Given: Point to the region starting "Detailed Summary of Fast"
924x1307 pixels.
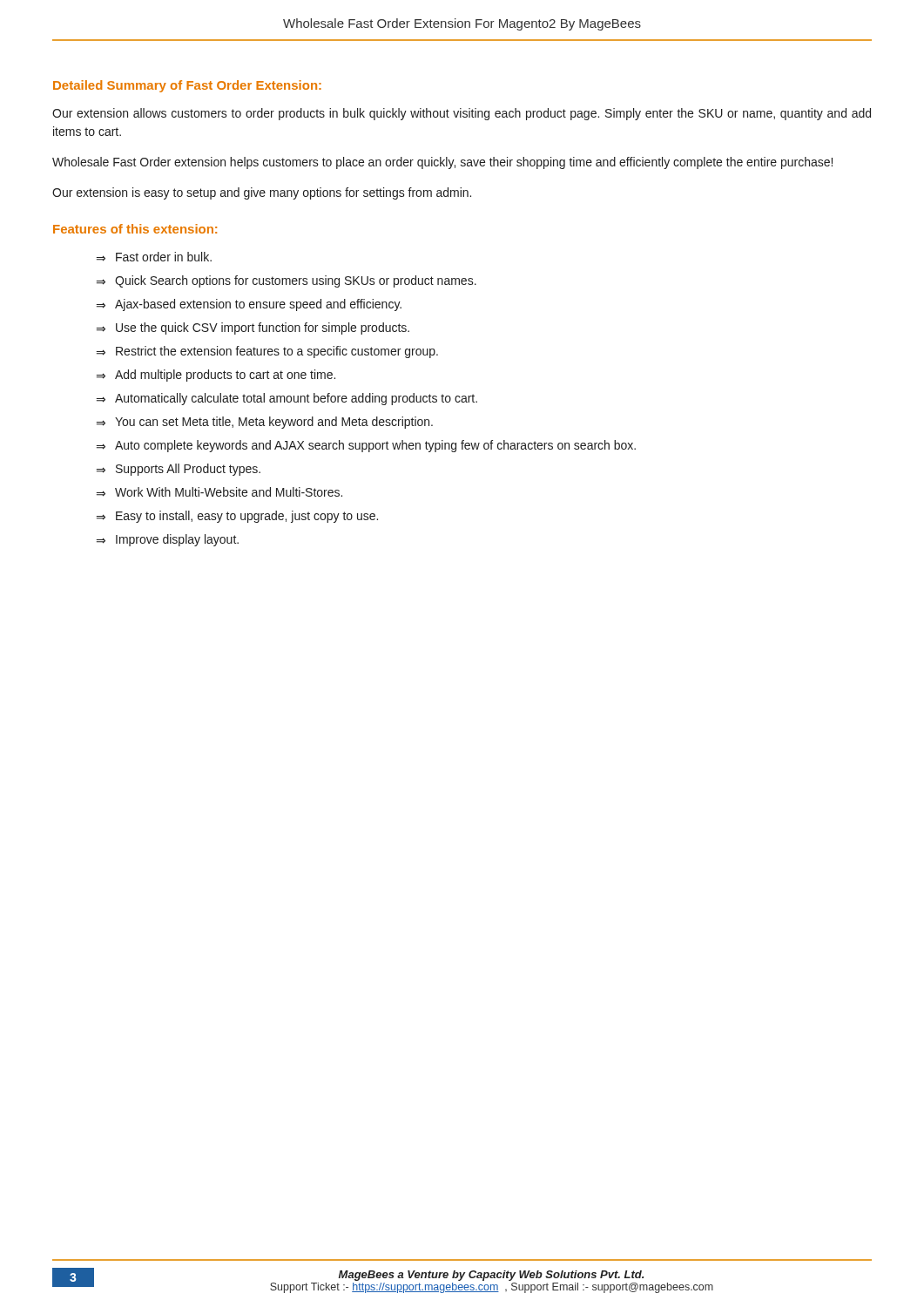Looking at the screenshot, I should (x=187, y=85).
